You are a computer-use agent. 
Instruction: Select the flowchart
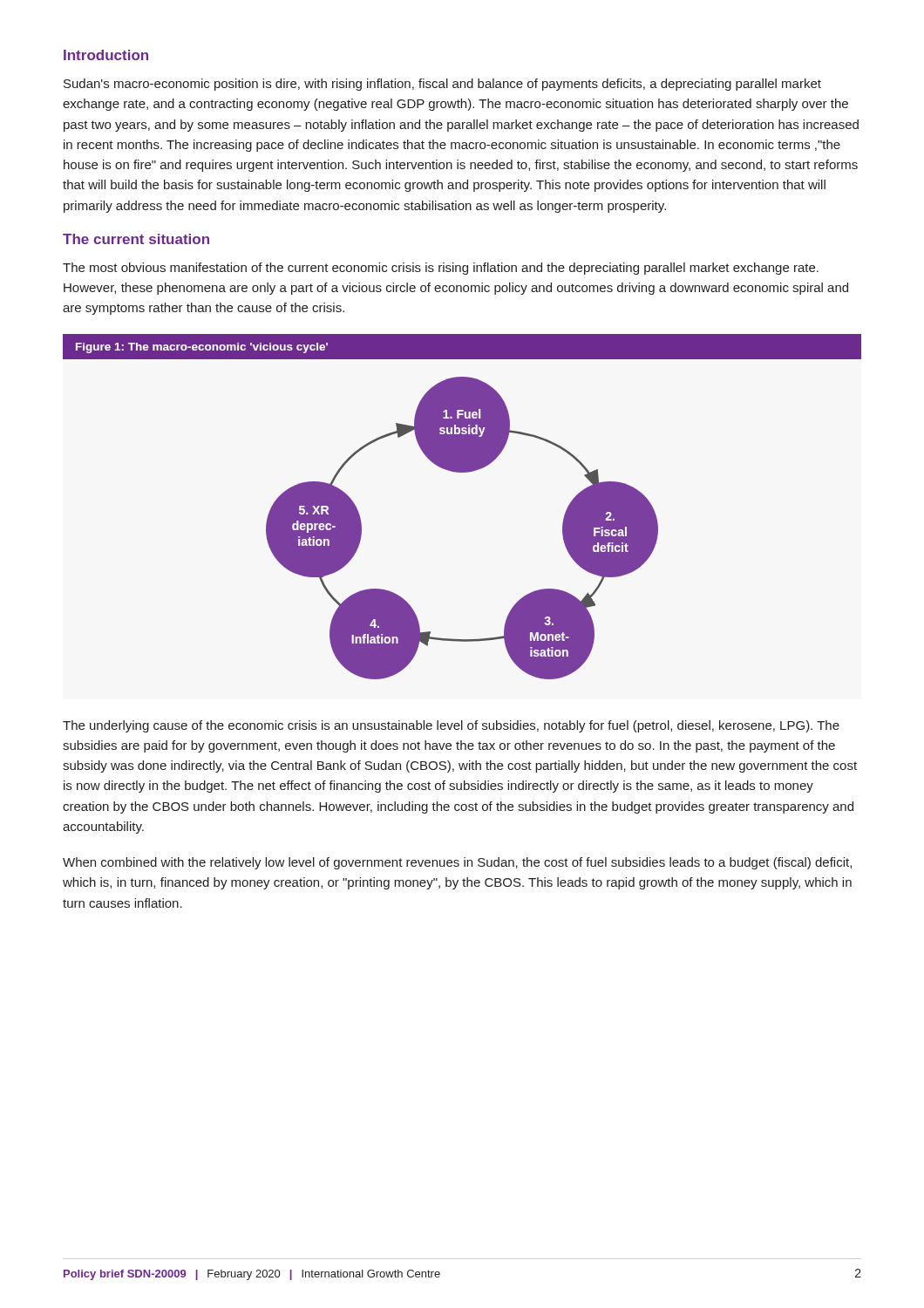tap(462, 529)
